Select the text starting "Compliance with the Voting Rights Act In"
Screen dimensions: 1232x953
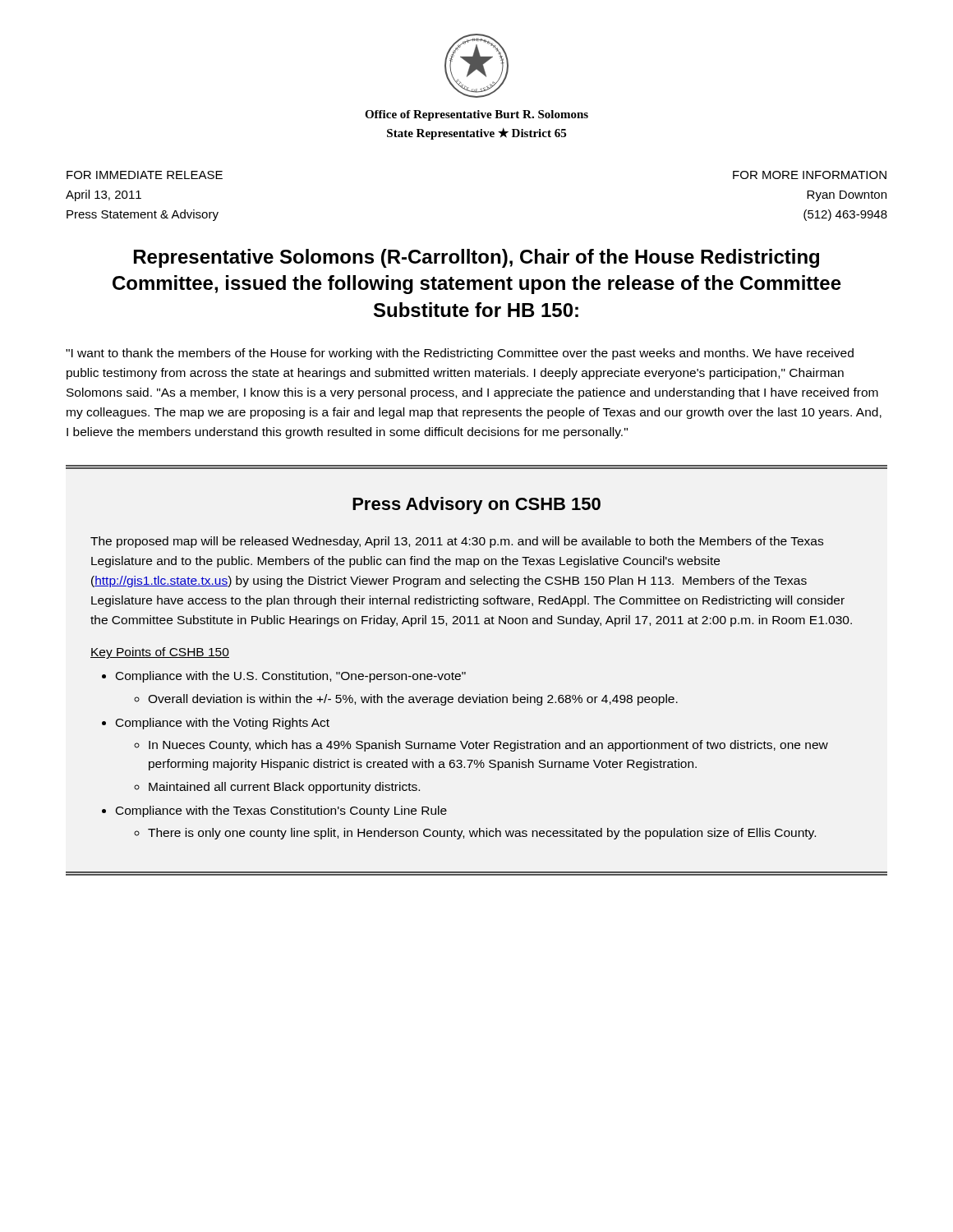(489, 756)
